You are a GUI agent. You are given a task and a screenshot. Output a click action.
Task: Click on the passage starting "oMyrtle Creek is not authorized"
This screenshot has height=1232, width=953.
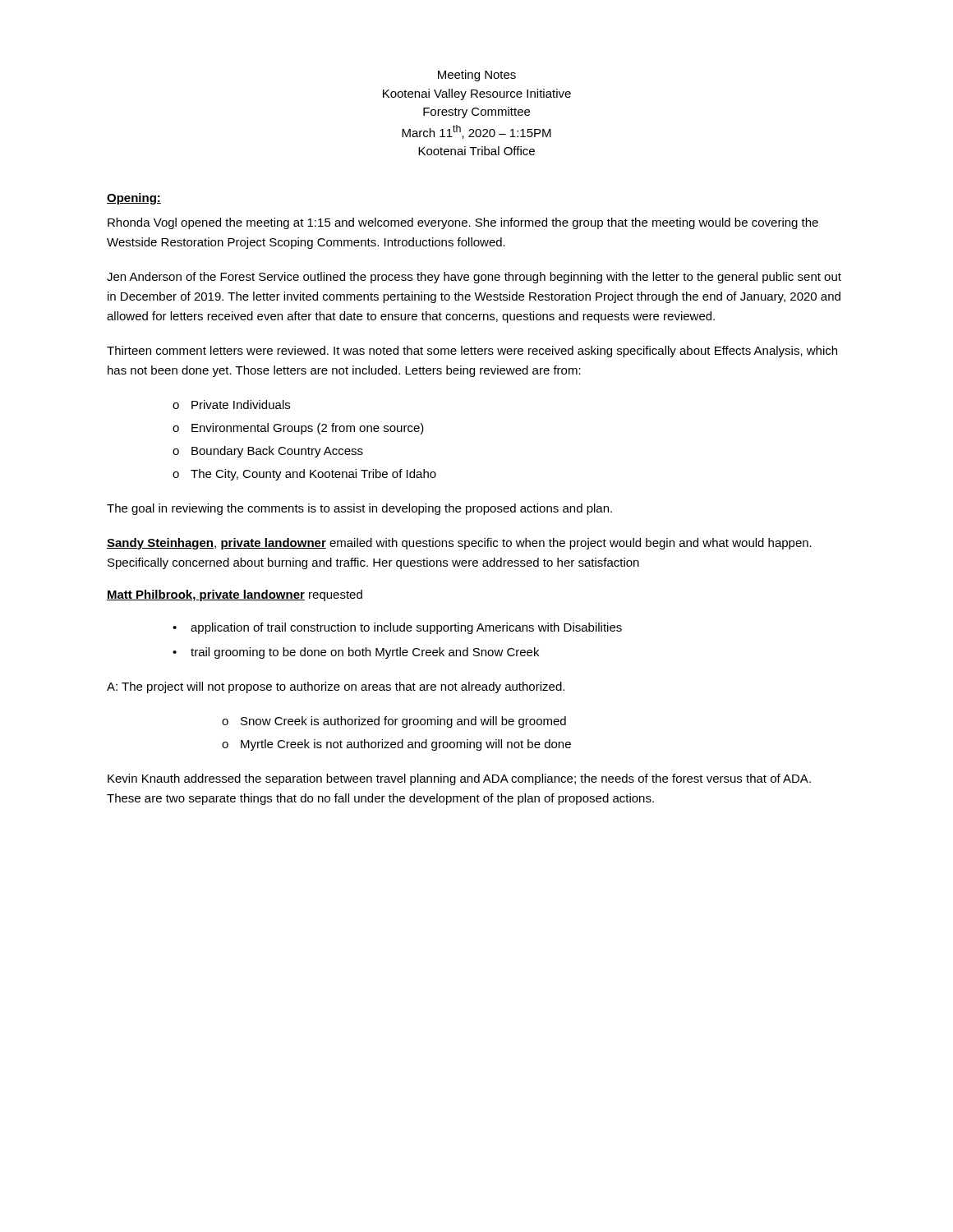[397, 744]
